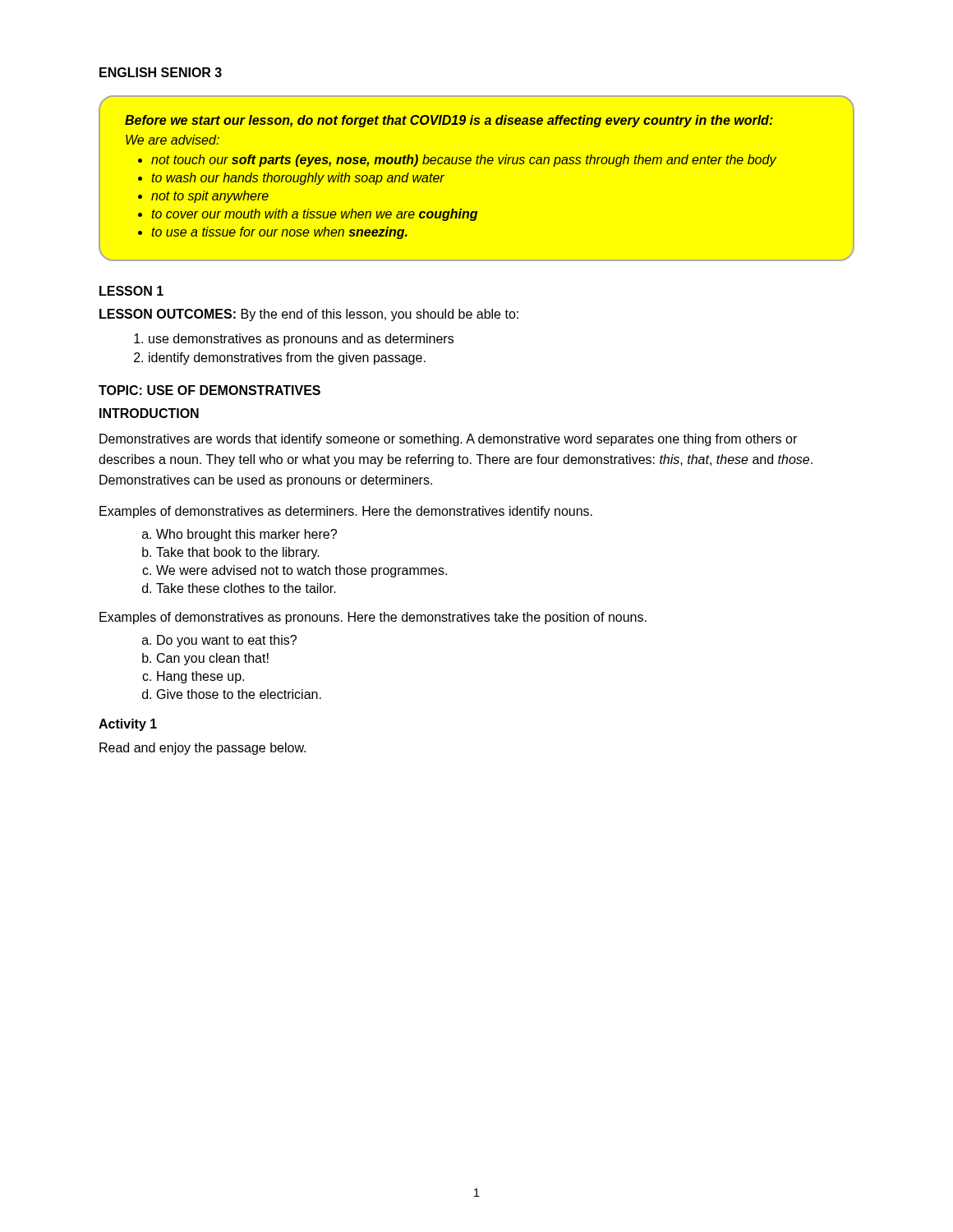
Task: Click the passage that begins "Demonstratives are words that identify someone"
Action: pos(456,459)
